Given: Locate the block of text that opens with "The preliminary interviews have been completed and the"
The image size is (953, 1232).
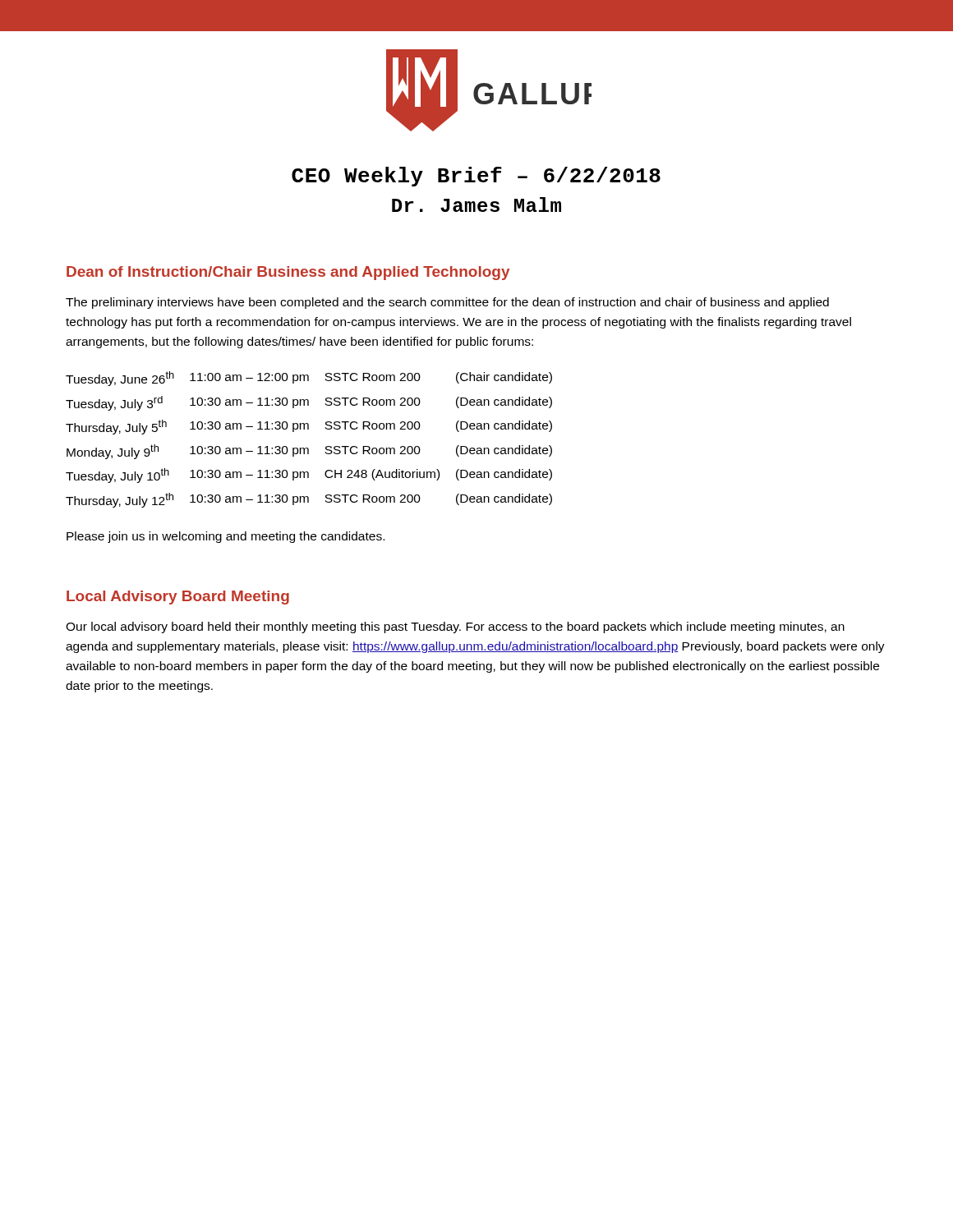Looking at the screenshot, I should point(459,322).
